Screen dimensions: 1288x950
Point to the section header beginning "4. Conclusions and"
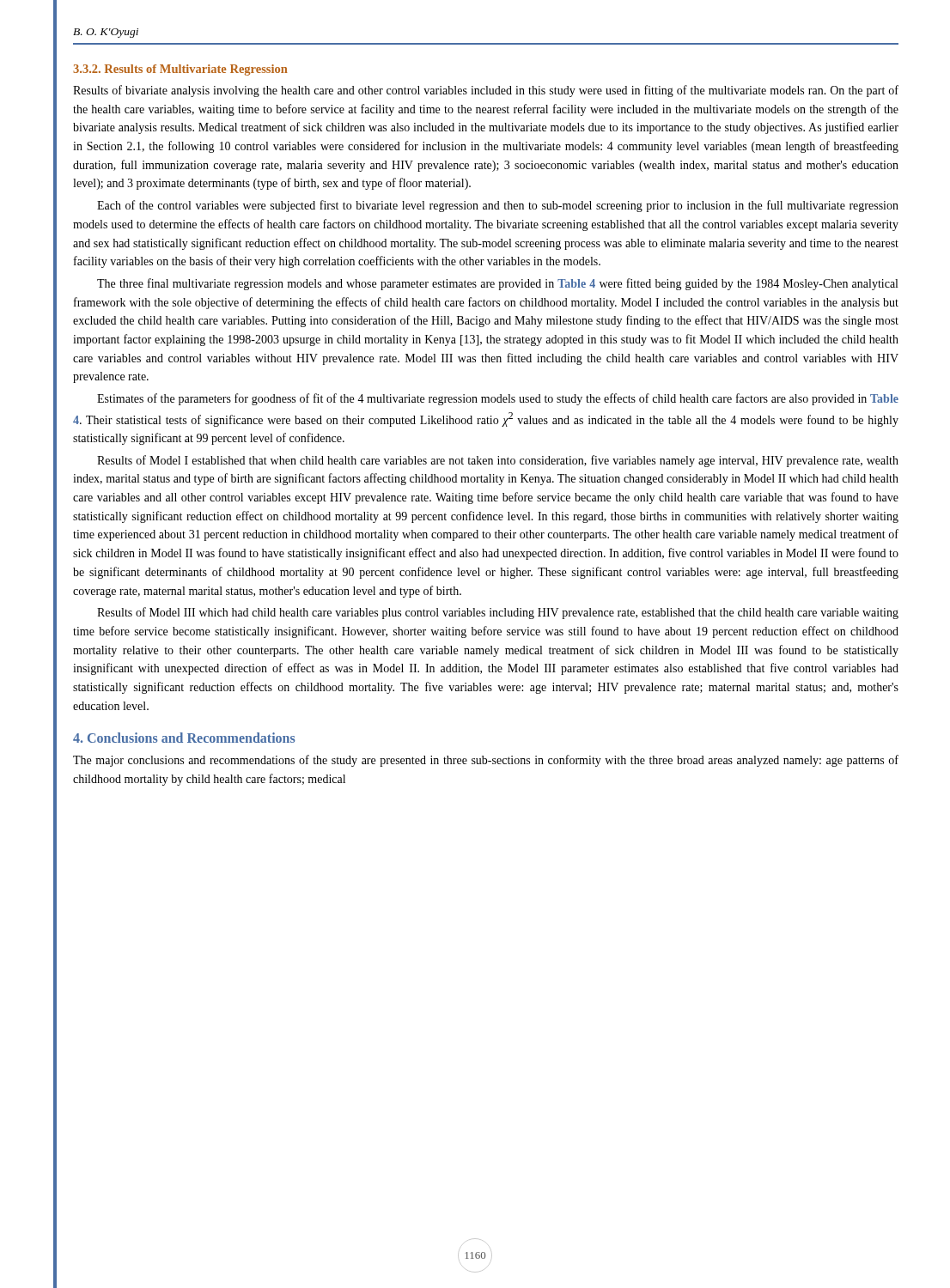[x=184, y=738]
